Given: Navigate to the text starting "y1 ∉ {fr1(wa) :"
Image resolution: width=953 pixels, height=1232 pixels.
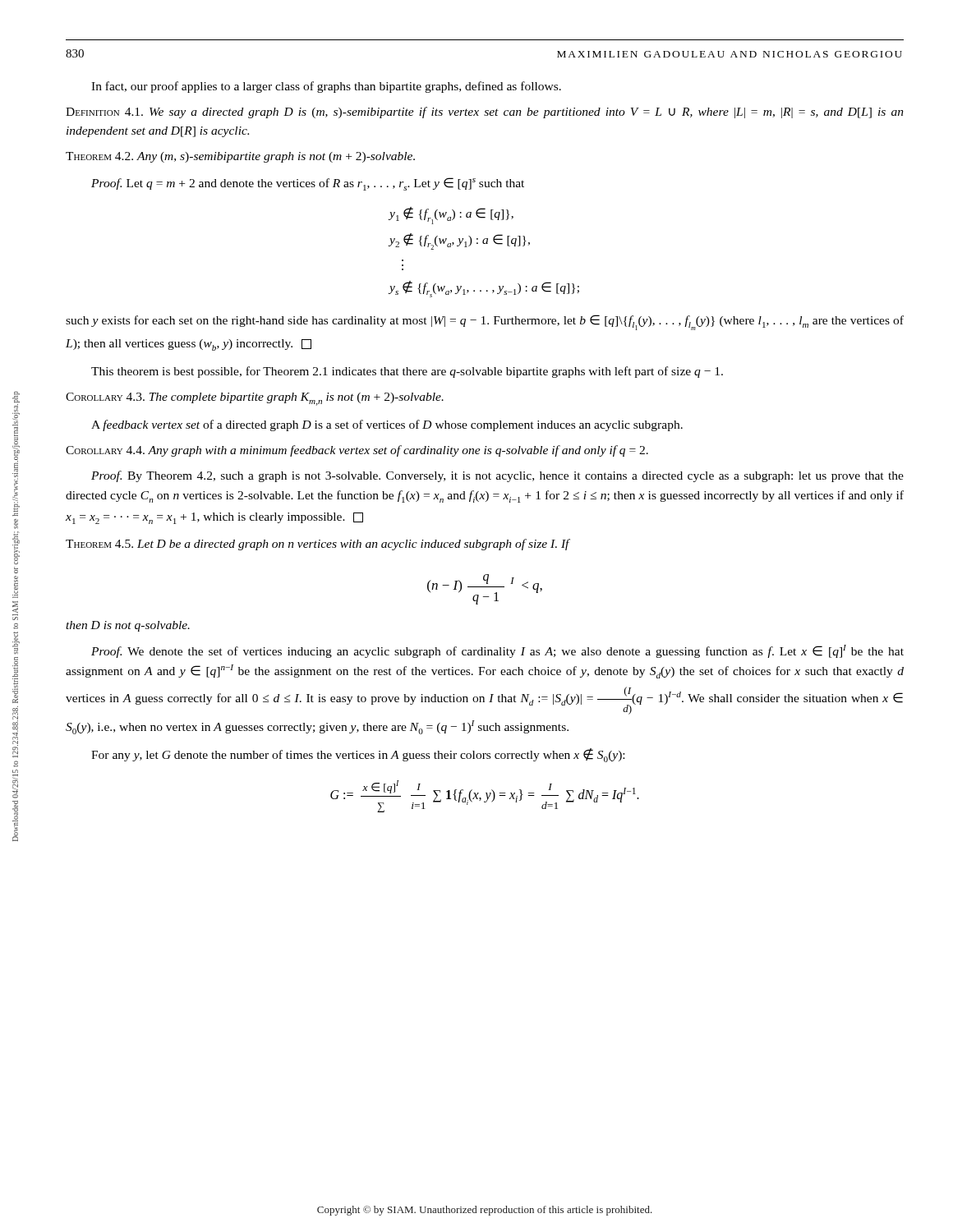Looking at the screenshot, I should (x=485, y=252).
